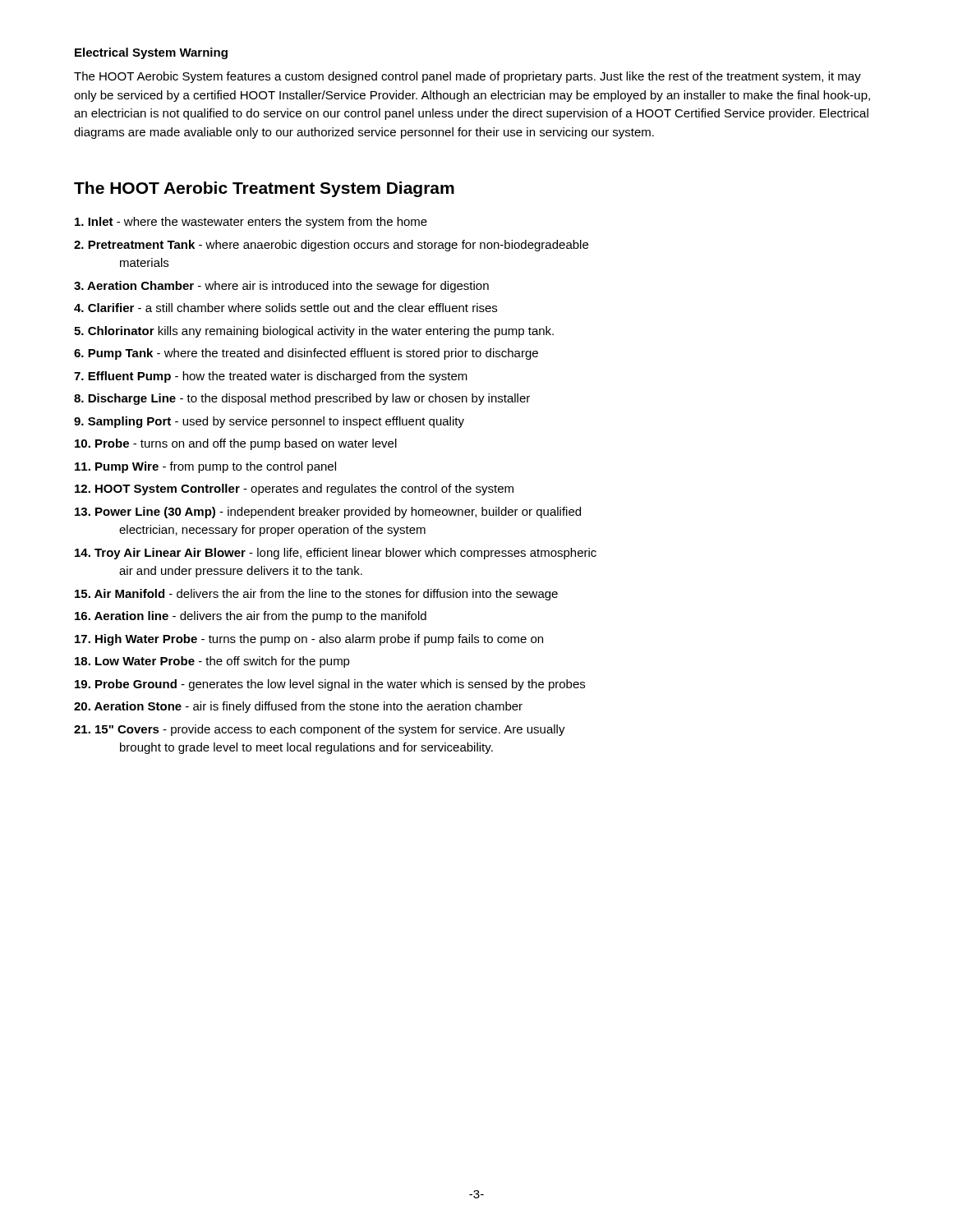Select the element starting "18. Low Water Probe - the off"
This screenshot has height=1232, width=953.
click(212, 661)
